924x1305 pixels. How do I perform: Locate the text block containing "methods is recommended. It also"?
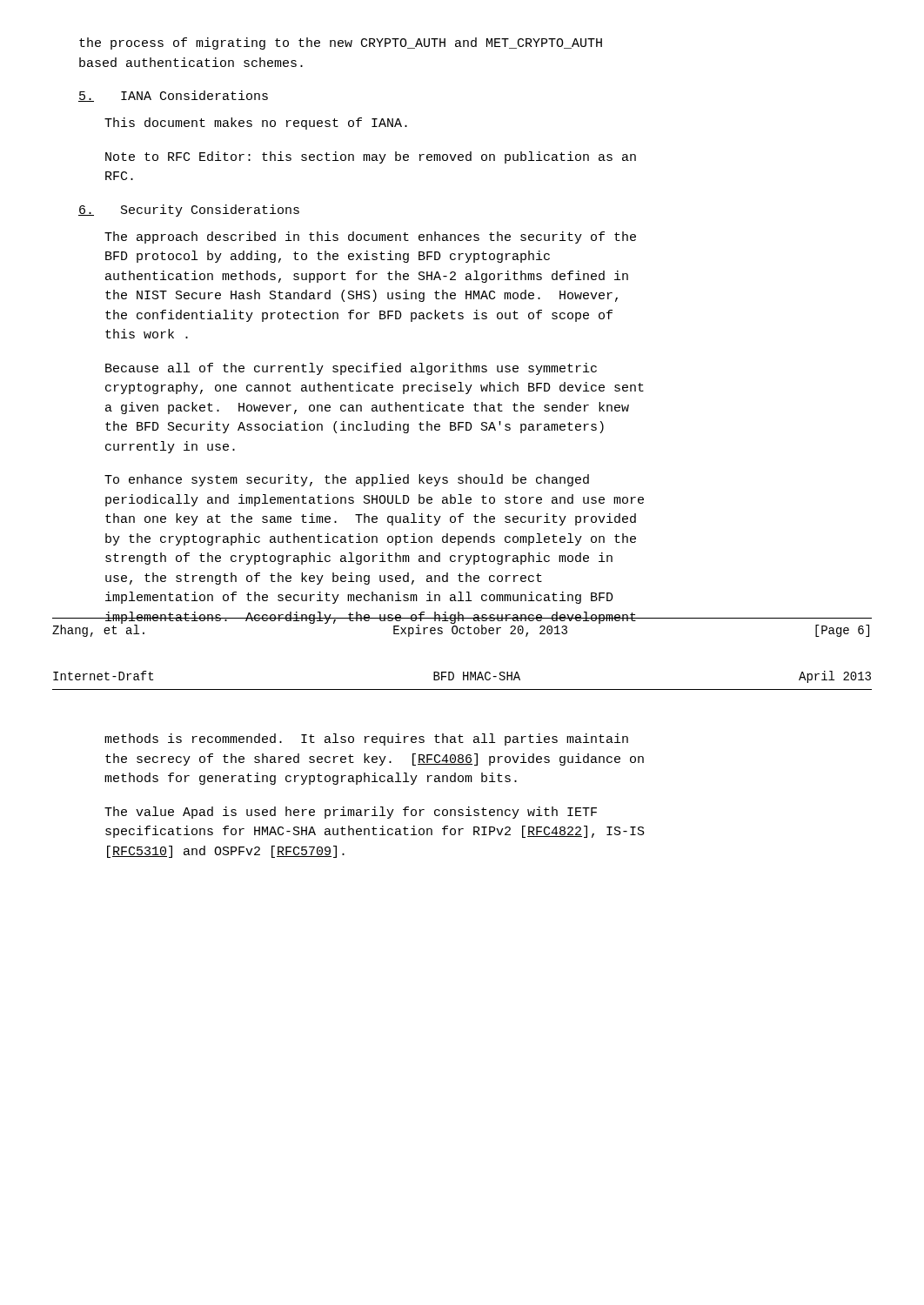(375, 760)
